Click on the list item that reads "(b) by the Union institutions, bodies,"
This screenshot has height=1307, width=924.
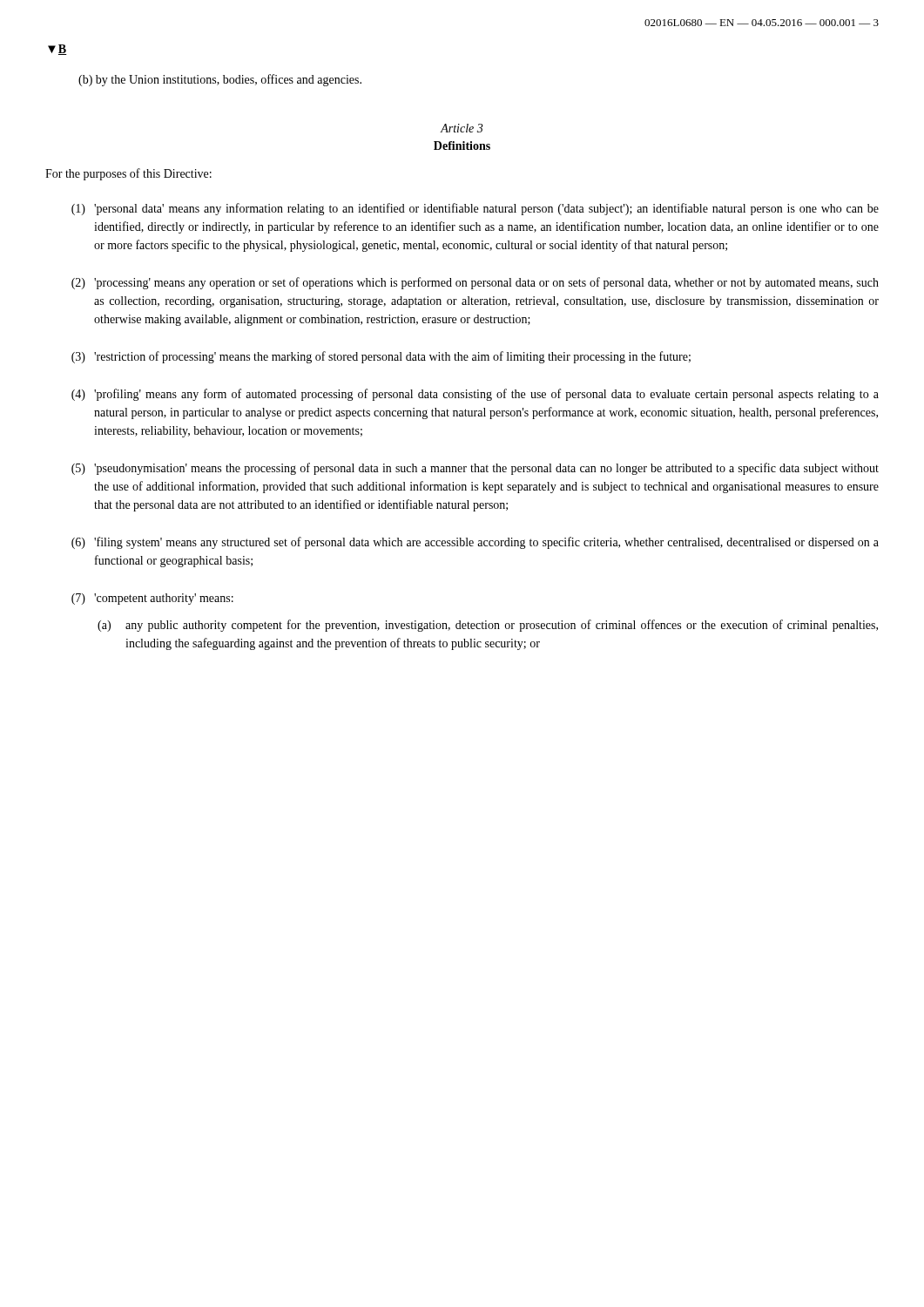220,80
